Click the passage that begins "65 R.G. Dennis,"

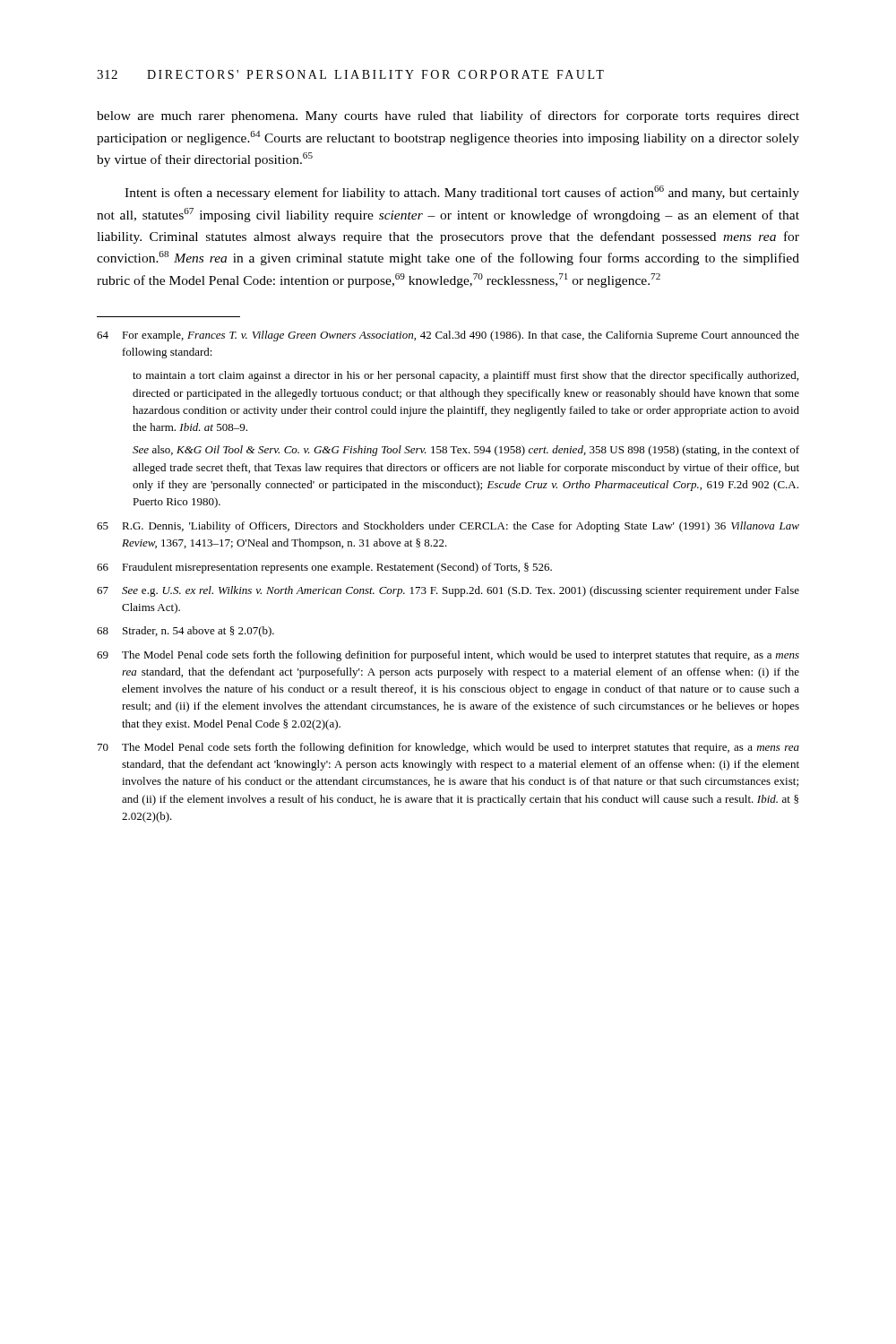click(448, 534)
